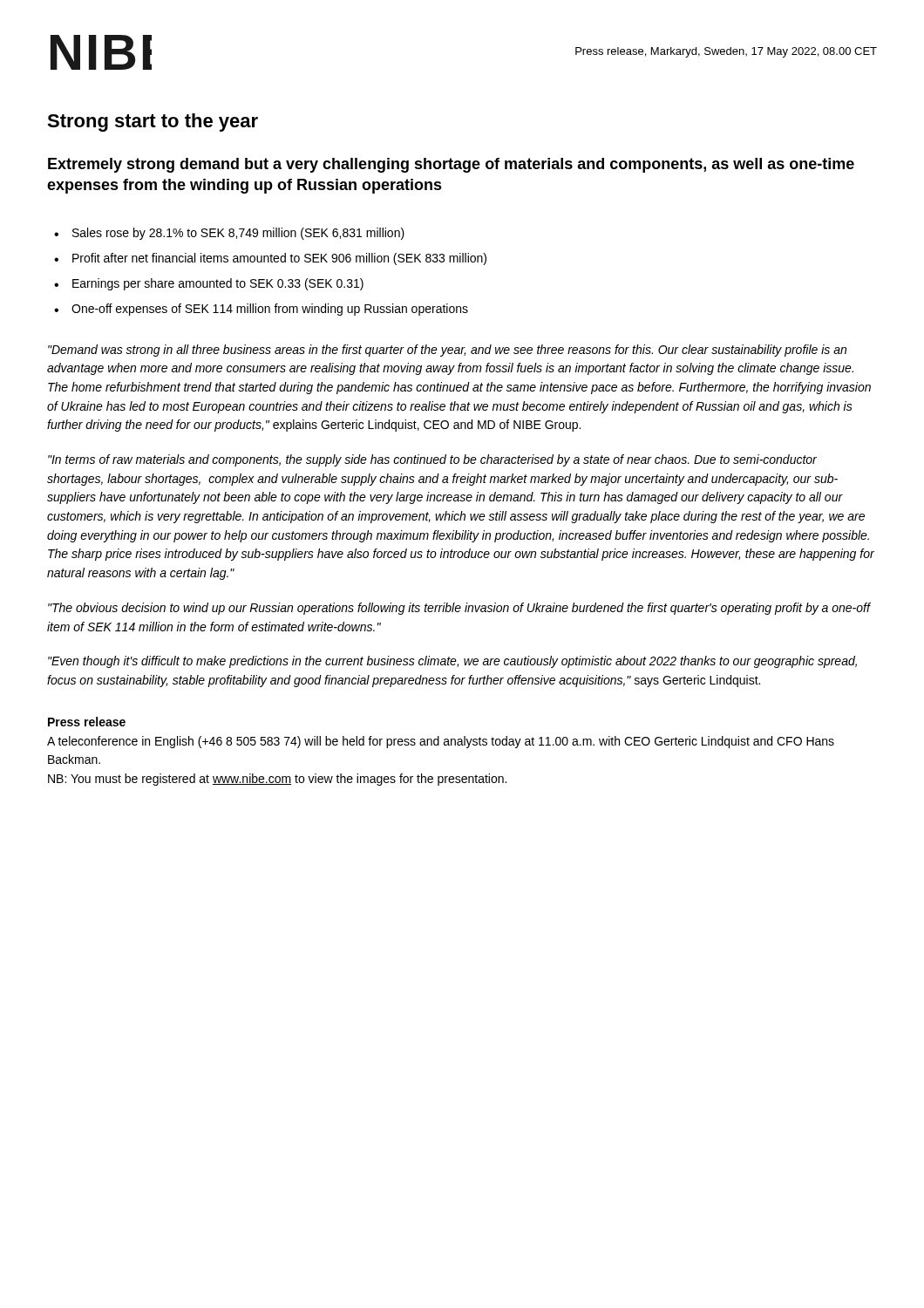The image size is (924, 1308).
Task: Find the text block that reads ""Demand was strong in"
Action: pos(459,387)
